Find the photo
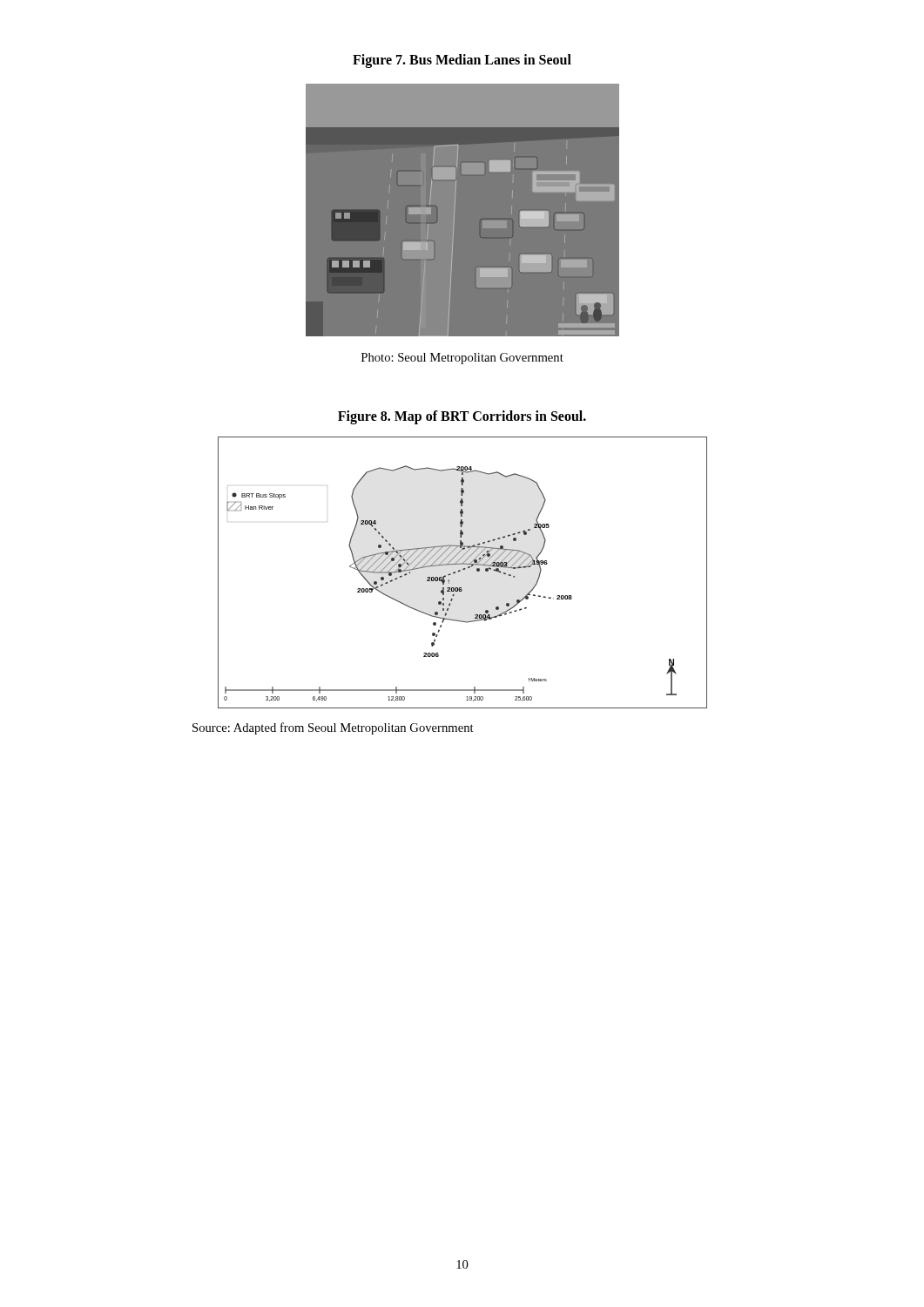The height and width of the screenshot is (1307, 924). 462,210
